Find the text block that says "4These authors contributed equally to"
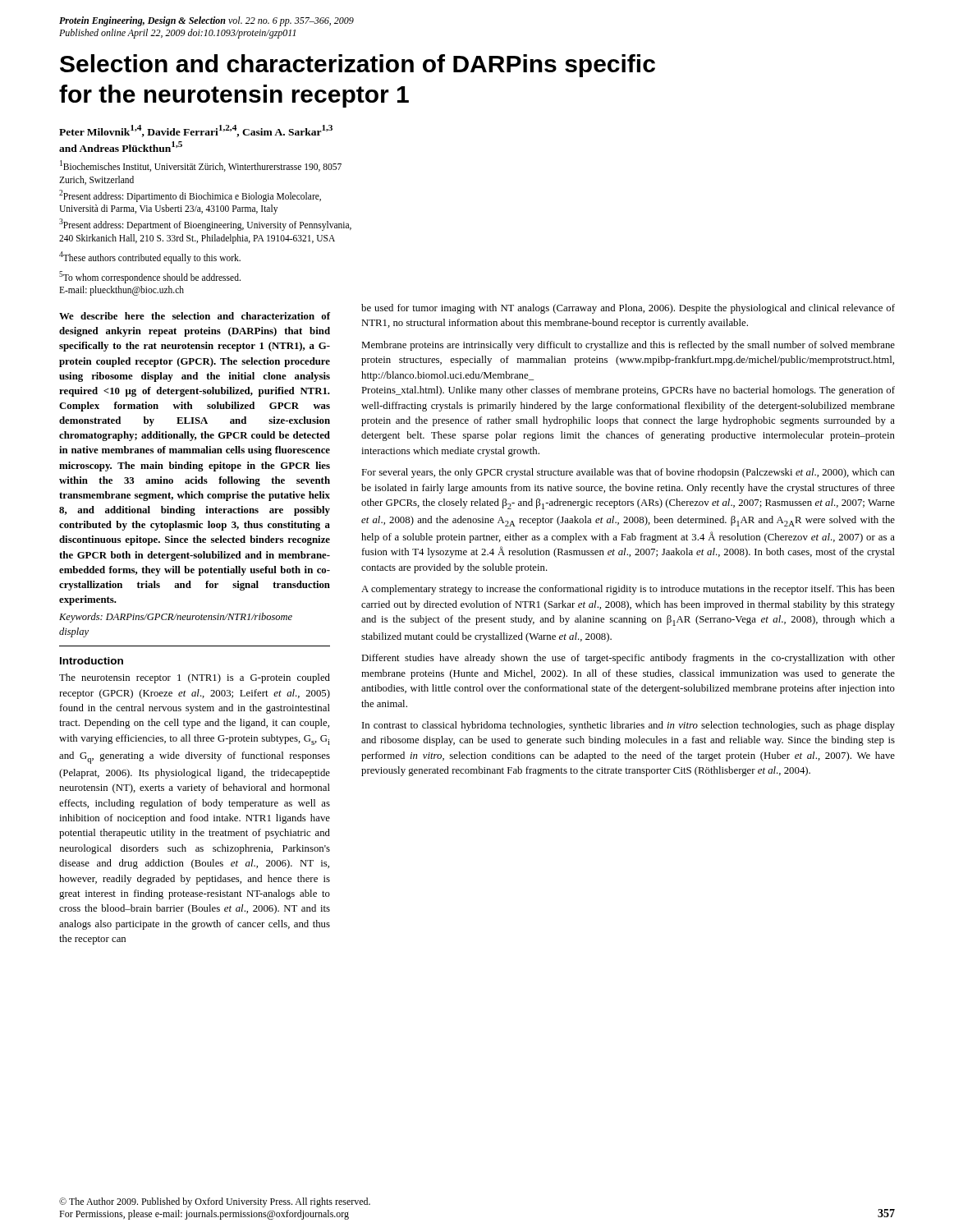Image resolution: width=954 pixels, height=1232 pixels. click(x=150, y=256)
